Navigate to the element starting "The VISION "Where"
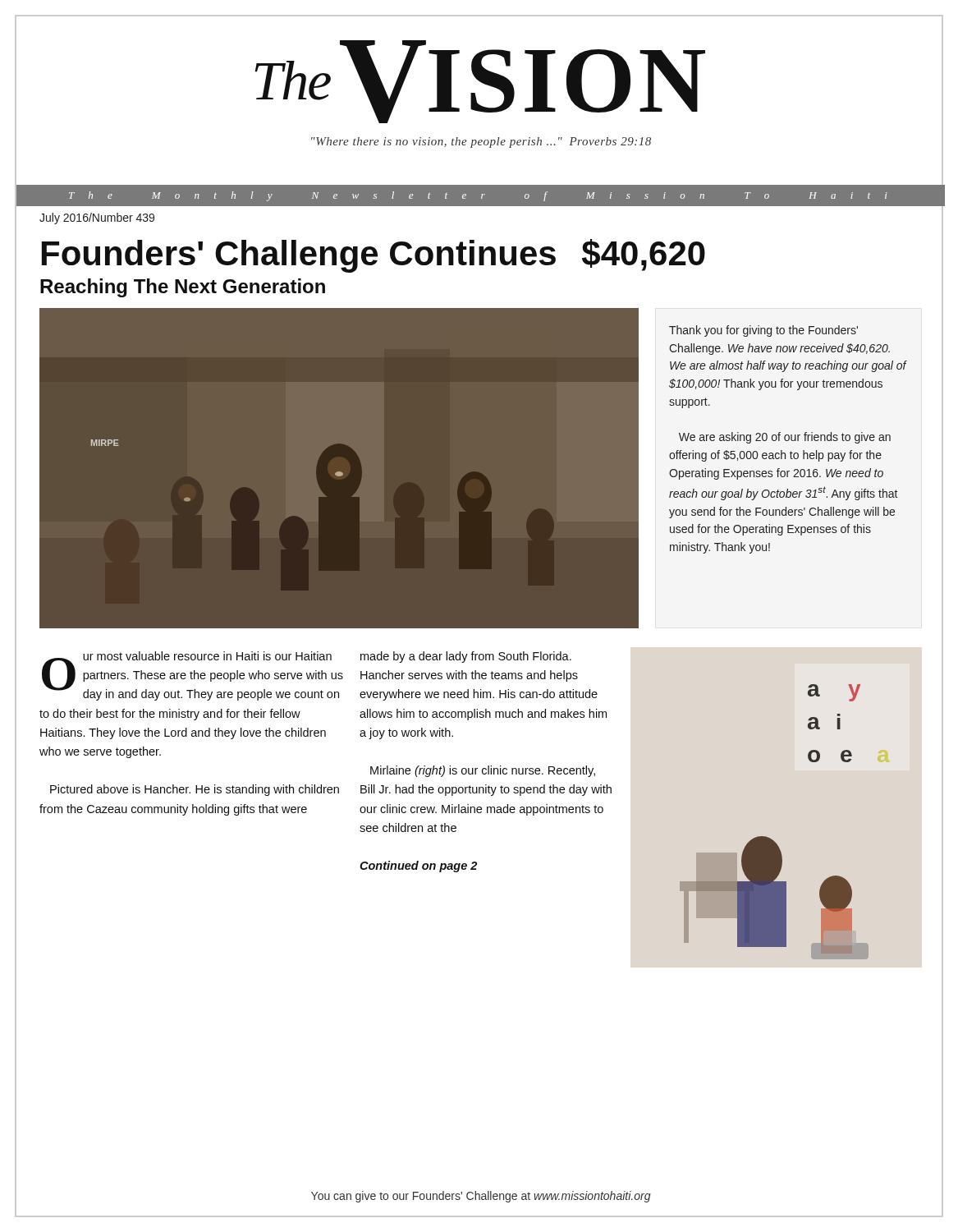This screenshot has width=958, height=1232. tap(481, 88)
